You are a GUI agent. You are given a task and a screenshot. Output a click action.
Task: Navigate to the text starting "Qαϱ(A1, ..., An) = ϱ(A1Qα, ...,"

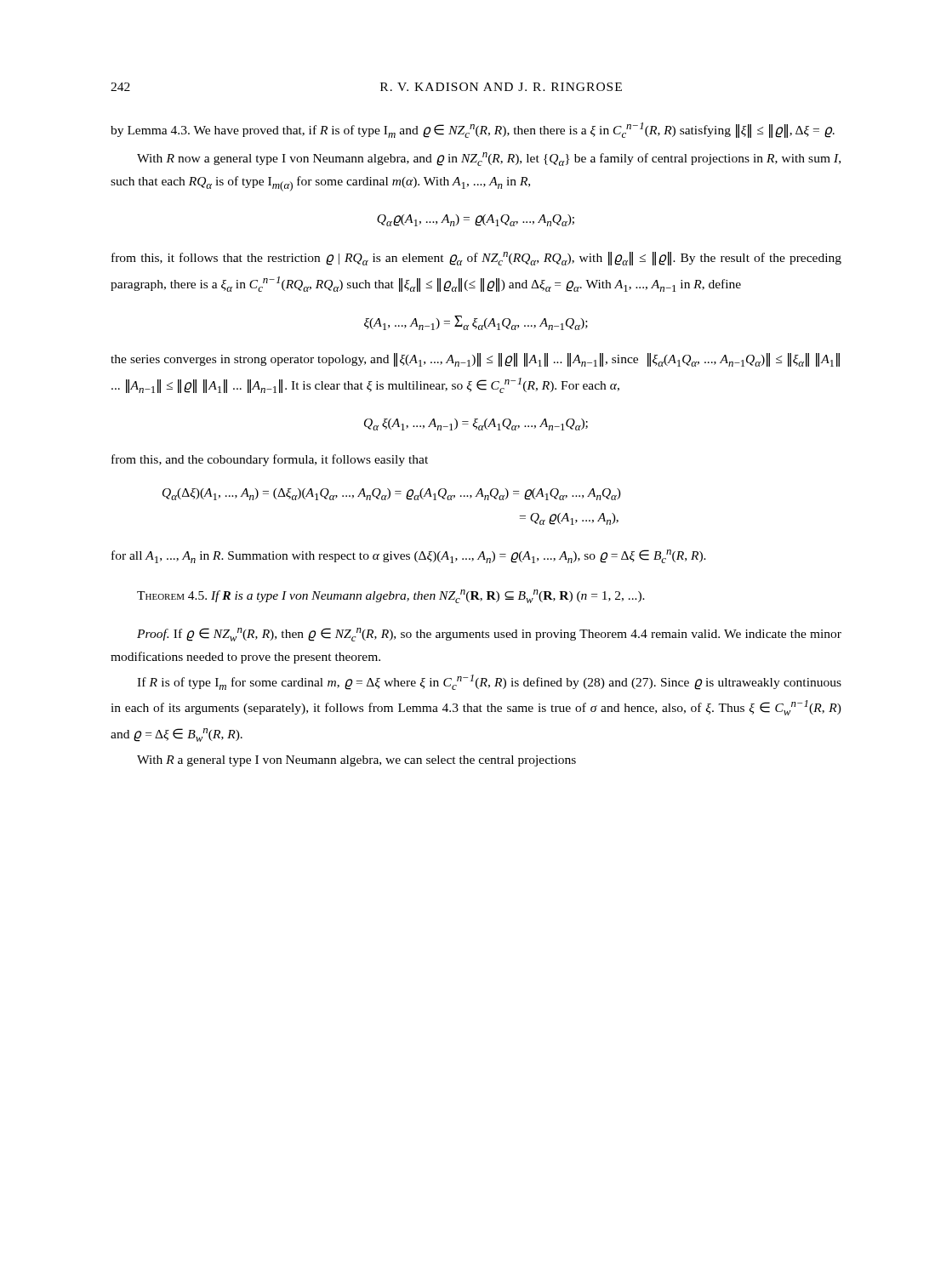[476, 220]
